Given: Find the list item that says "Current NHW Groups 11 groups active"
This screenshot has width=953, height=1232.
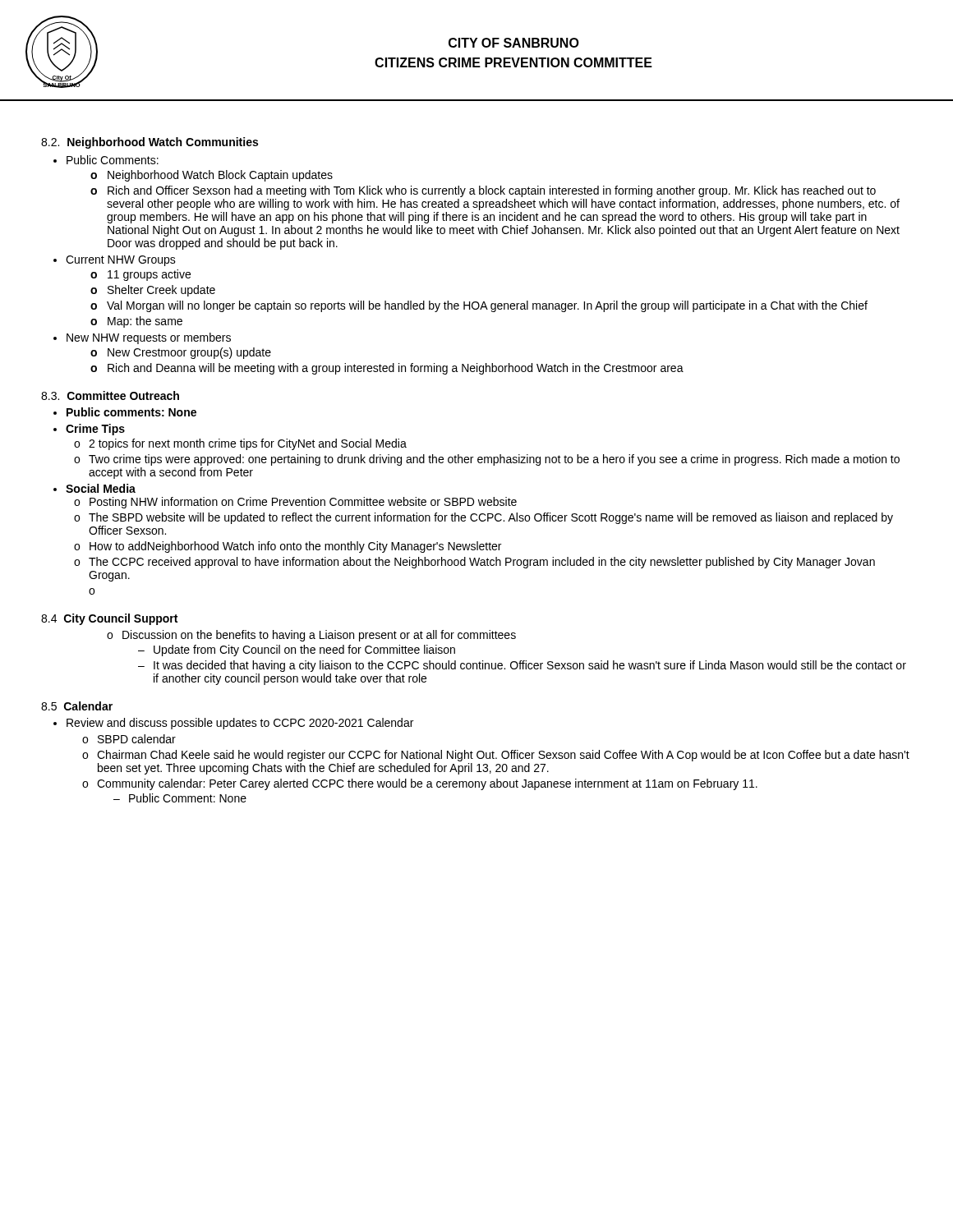Looking at the screenshot, I should [121, 261].
